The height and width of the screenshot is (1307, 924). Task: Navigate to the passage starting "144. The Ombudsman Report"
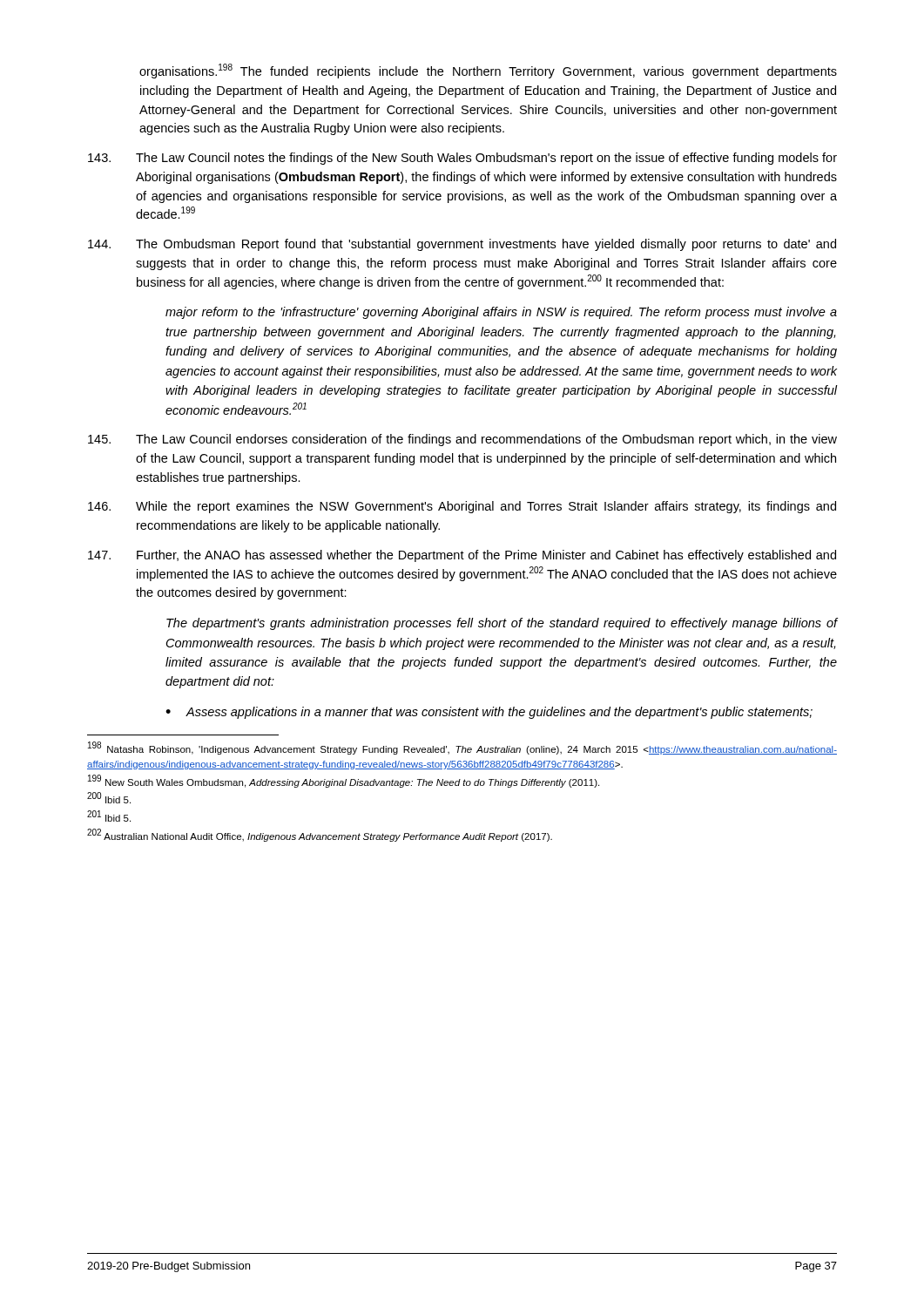pos(462,264)
